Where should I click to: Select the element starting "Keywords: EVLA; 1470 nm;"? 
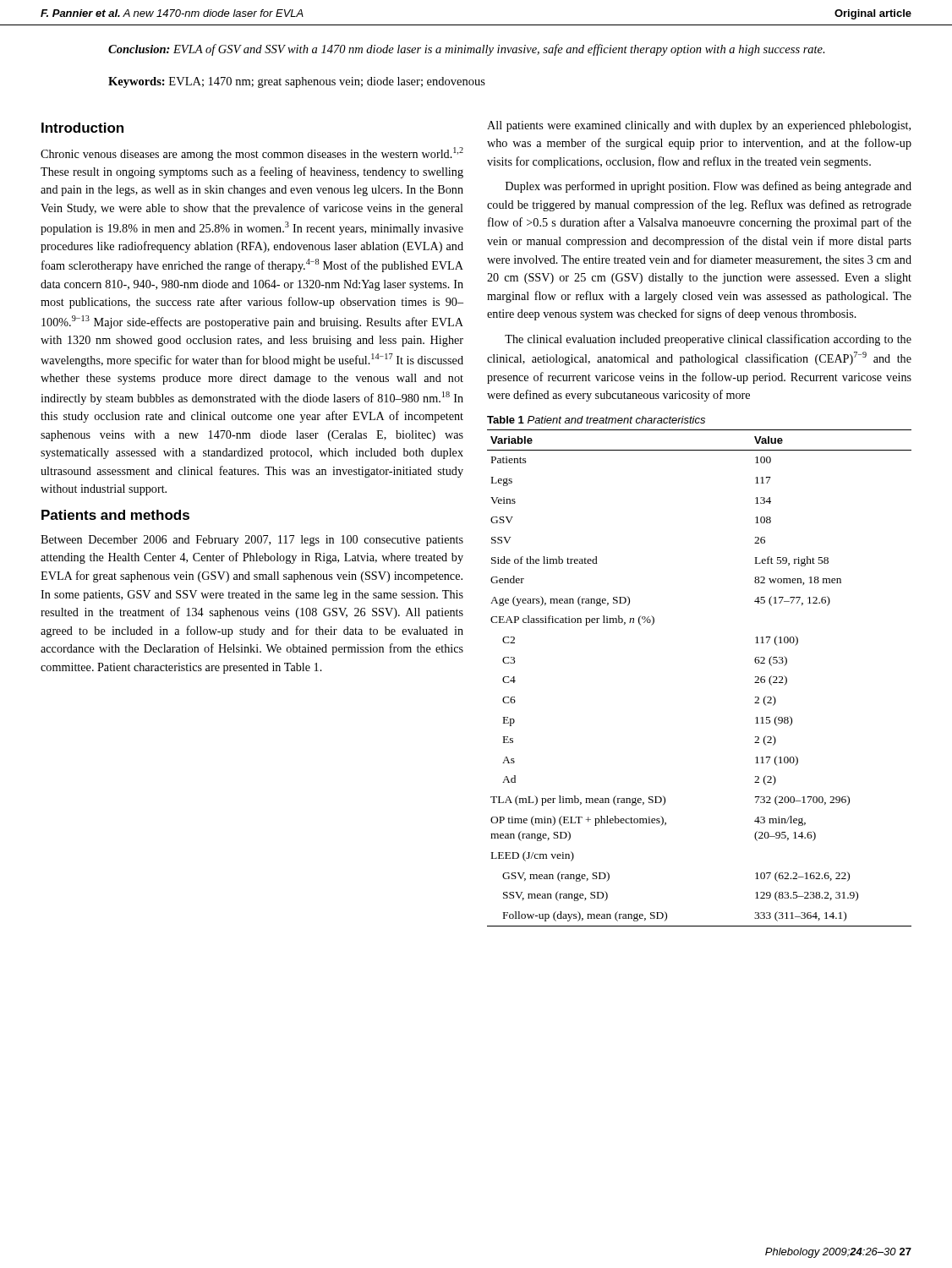(297, 81)
